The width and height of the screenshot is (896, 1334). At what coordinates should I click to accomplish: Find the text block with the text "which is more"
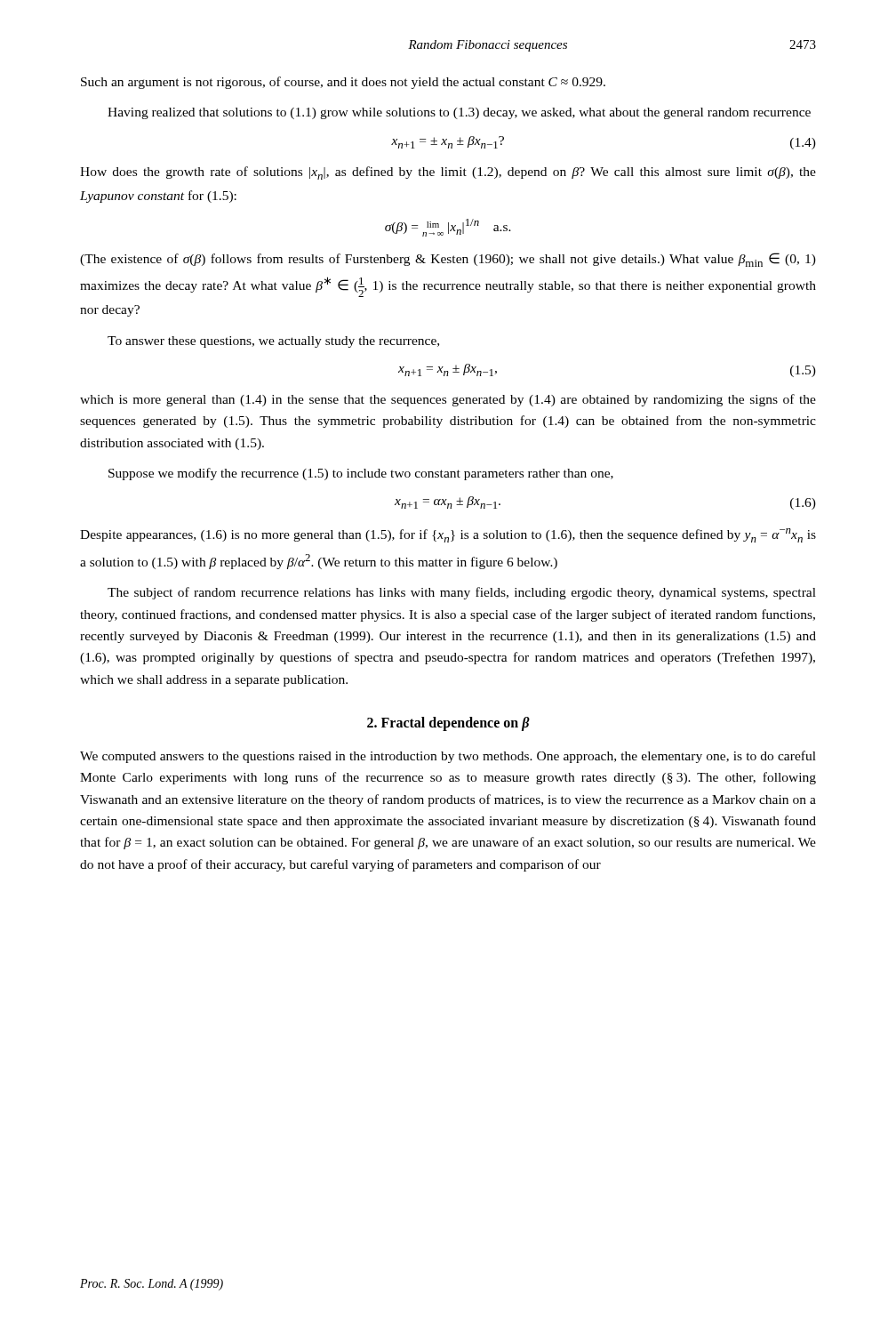[x=448, y=421]
